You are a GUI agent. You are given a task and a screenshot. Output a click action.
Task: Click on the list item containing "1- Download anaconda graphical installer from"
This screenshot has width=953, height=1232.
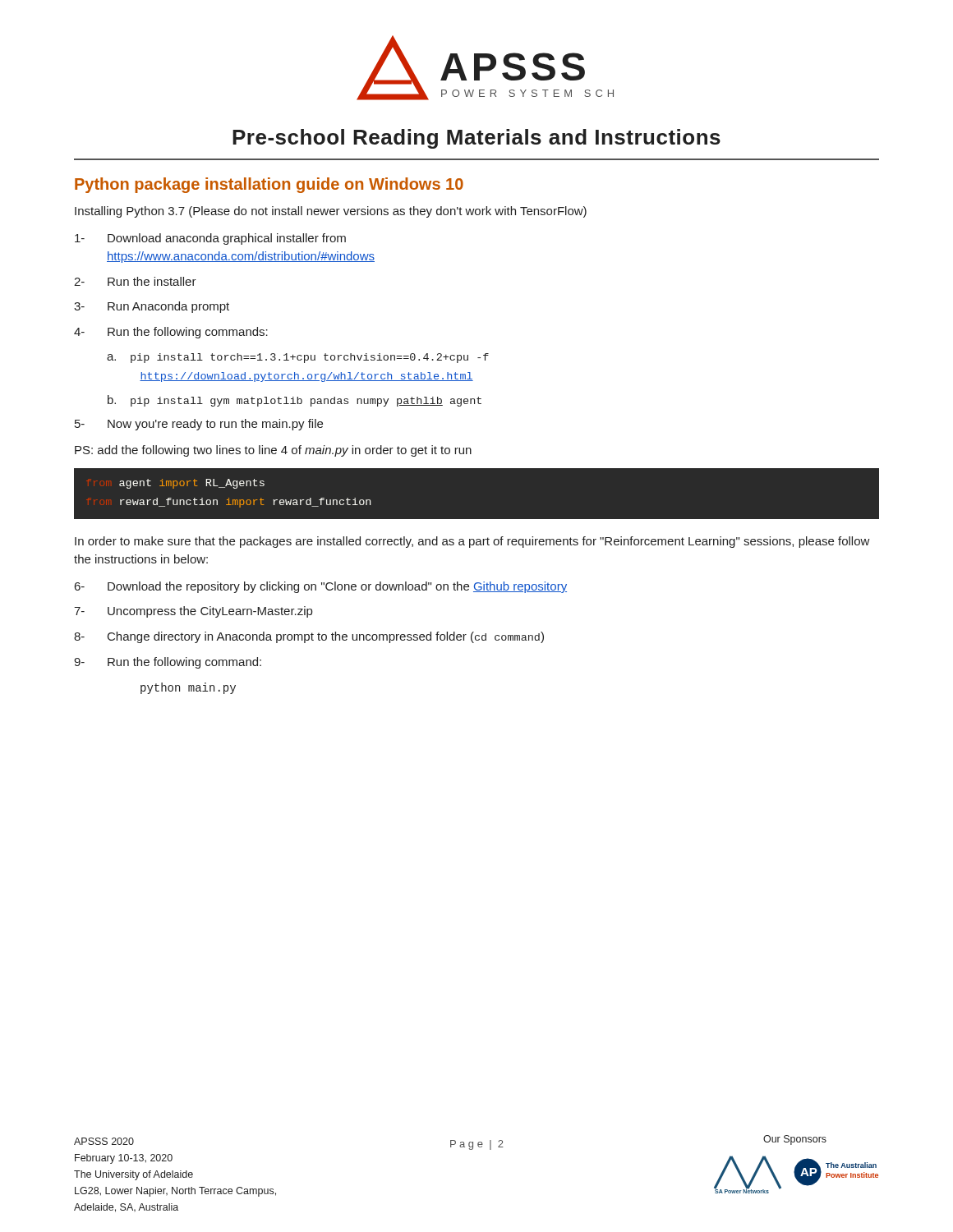point(210,239)
